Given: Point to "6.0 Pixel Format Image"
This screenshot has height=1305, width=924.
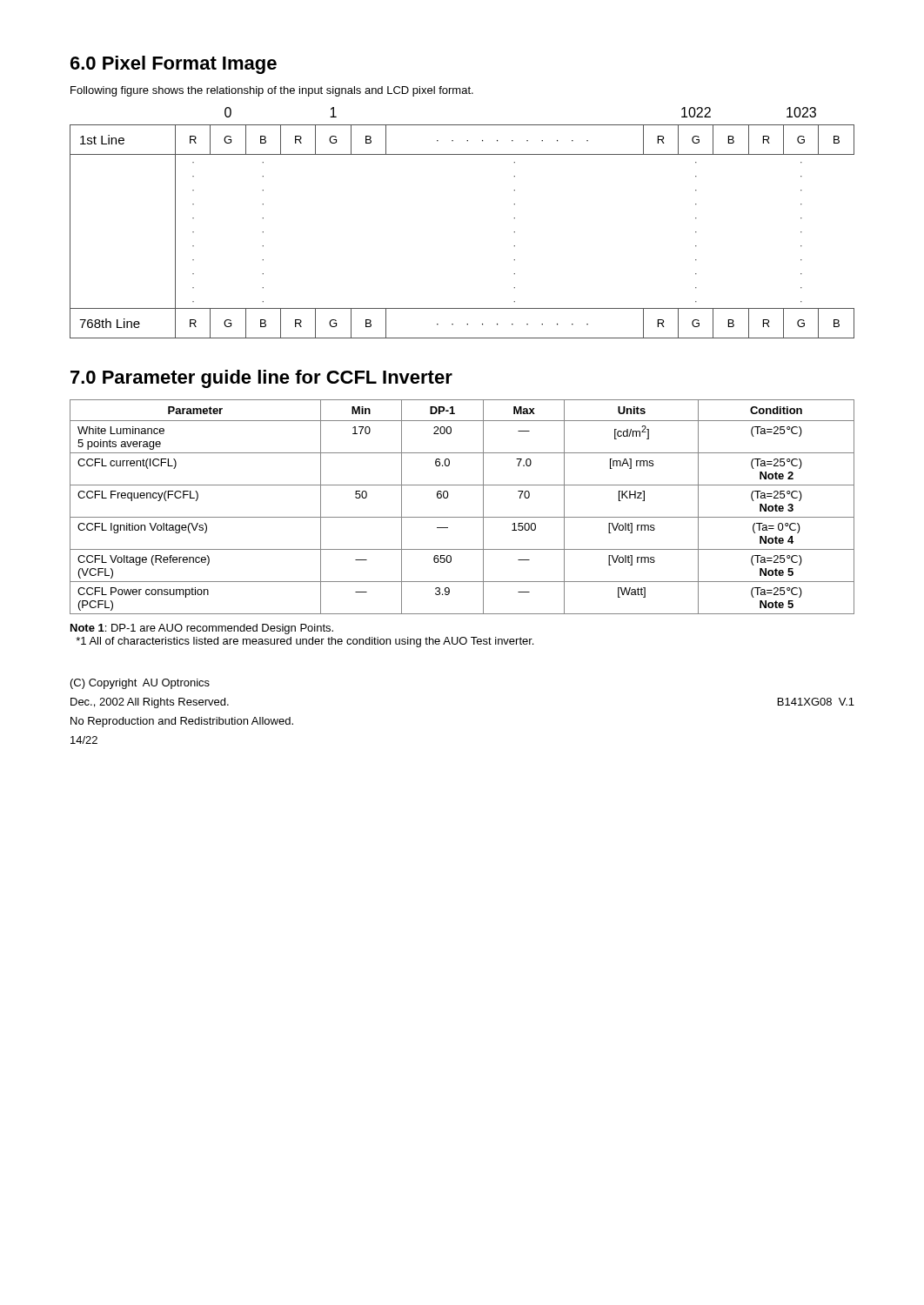Looking at the screenshot, I should 174,65.
